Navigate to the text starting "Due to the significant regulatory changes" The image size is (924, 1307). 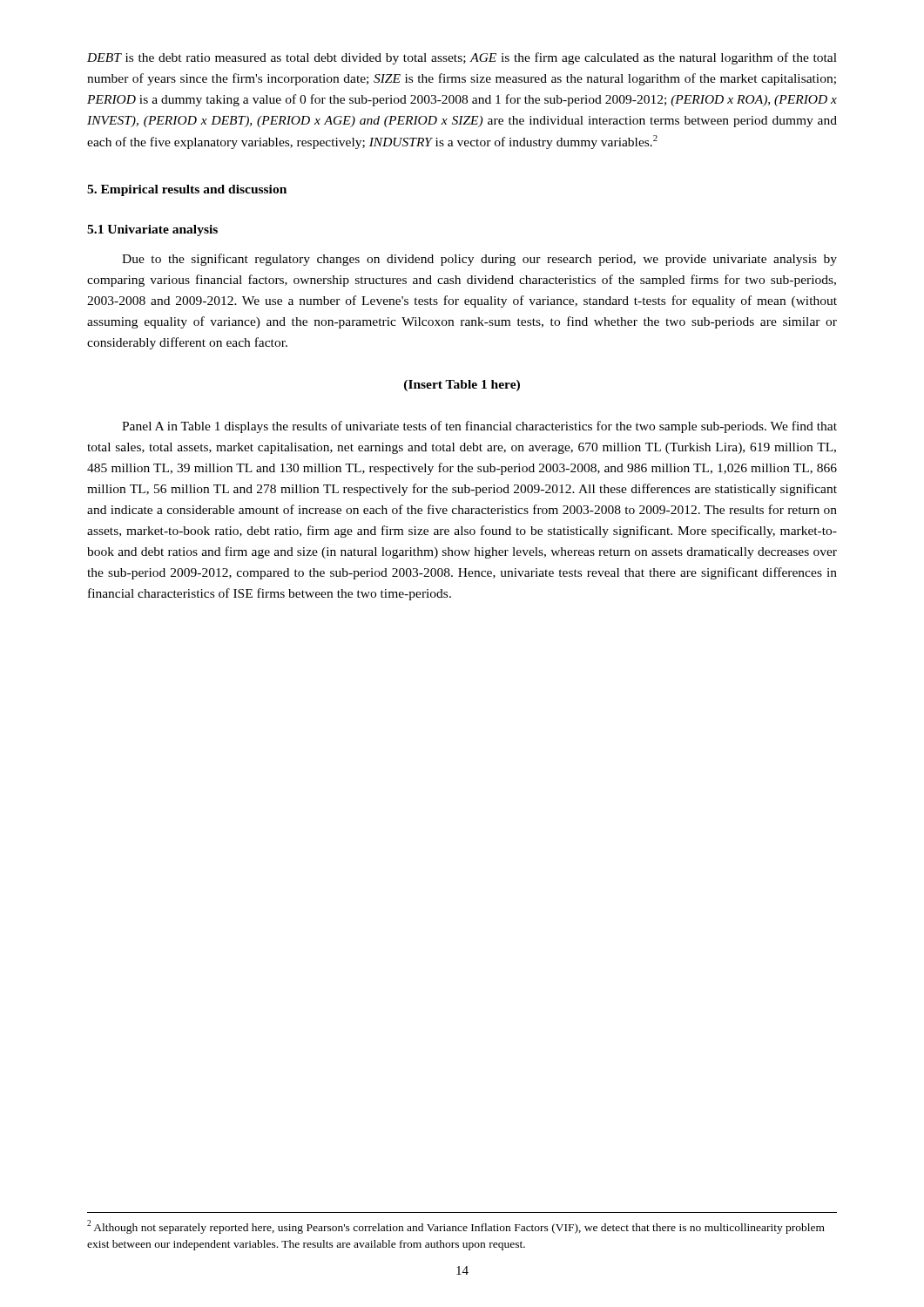click(x=462, y=300)
